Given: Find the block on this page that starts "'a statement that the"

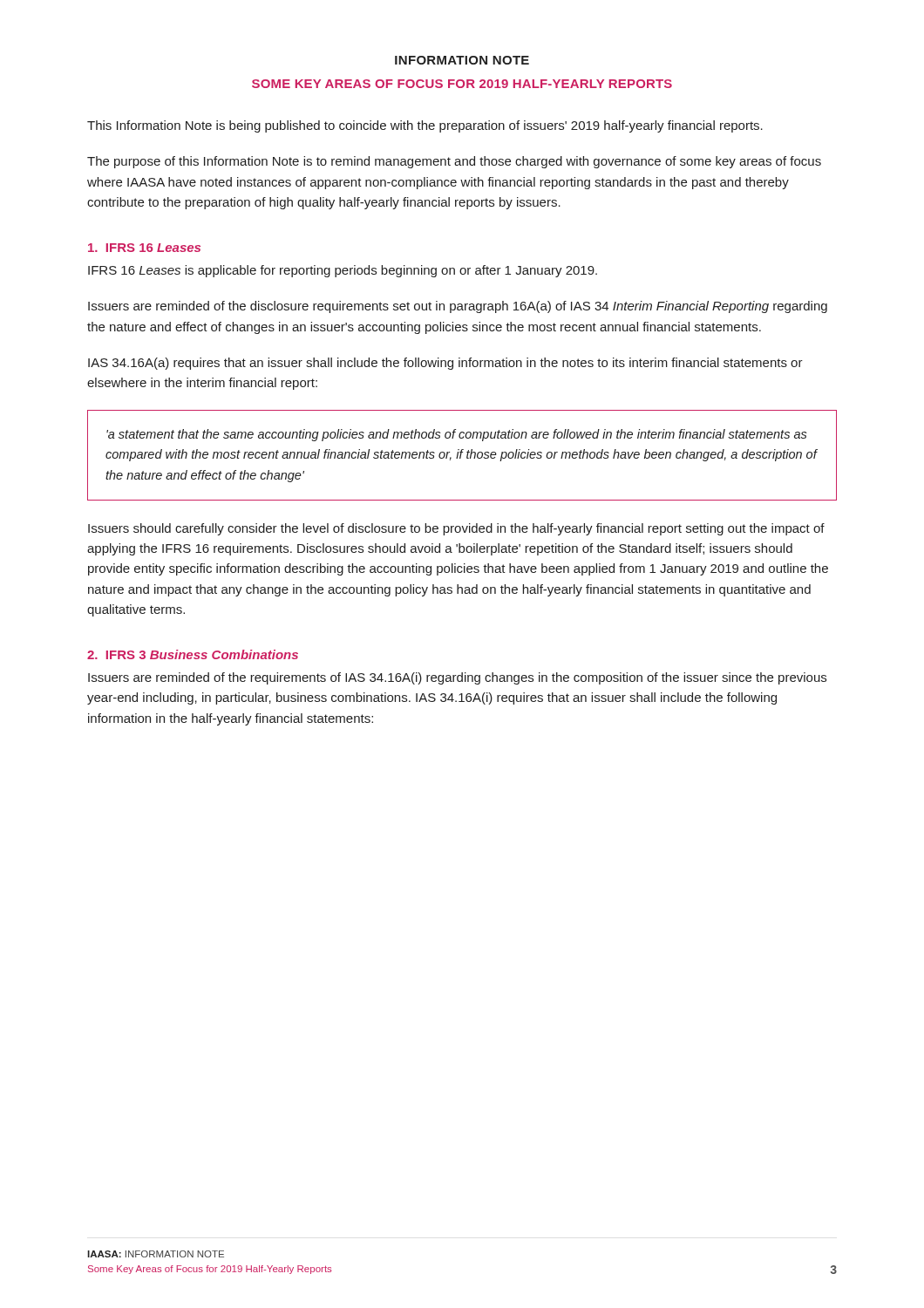Looking at the screenshot, I should tap(461, 455).
